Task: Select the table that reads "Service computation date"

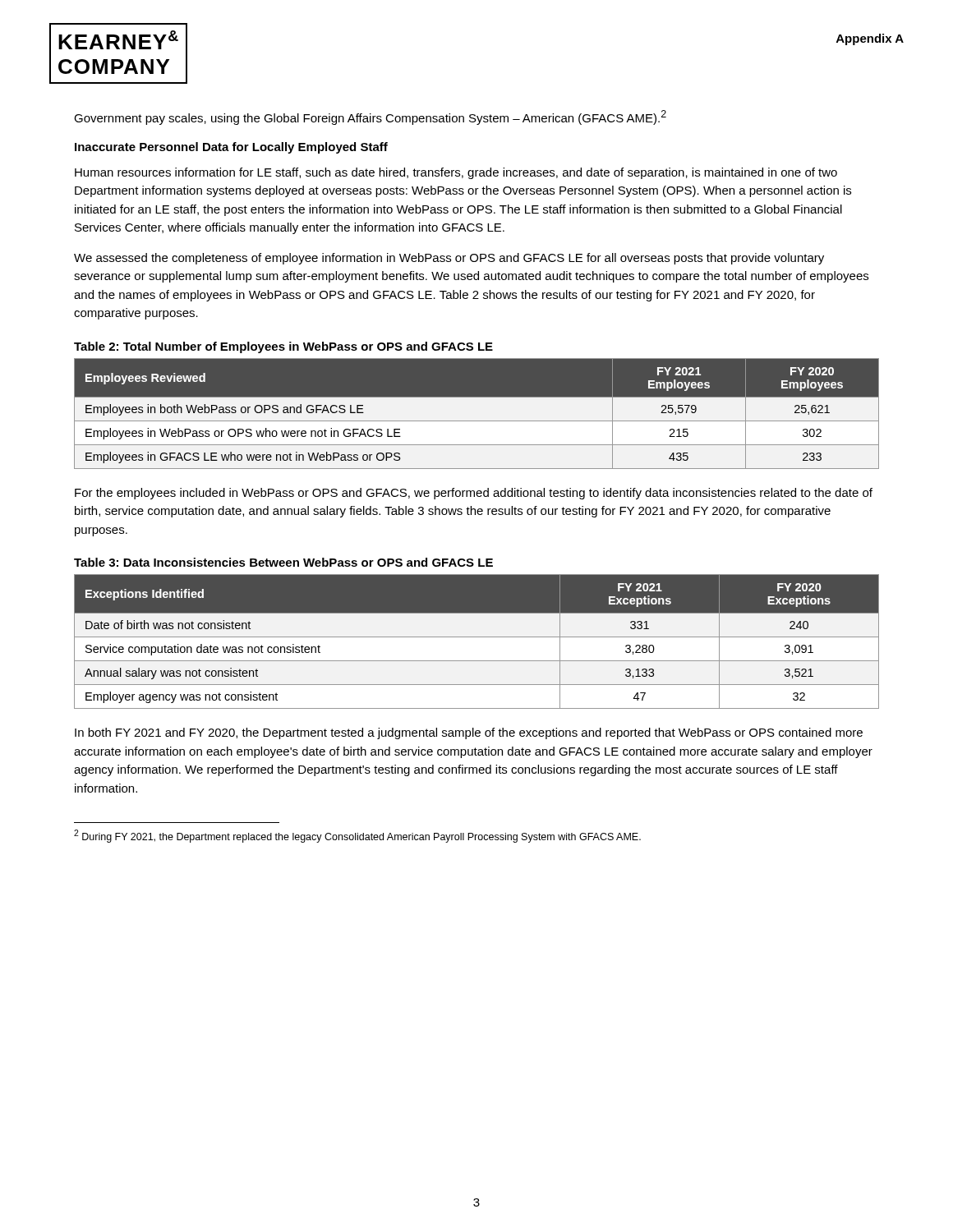Action: [x=476, y=641]
